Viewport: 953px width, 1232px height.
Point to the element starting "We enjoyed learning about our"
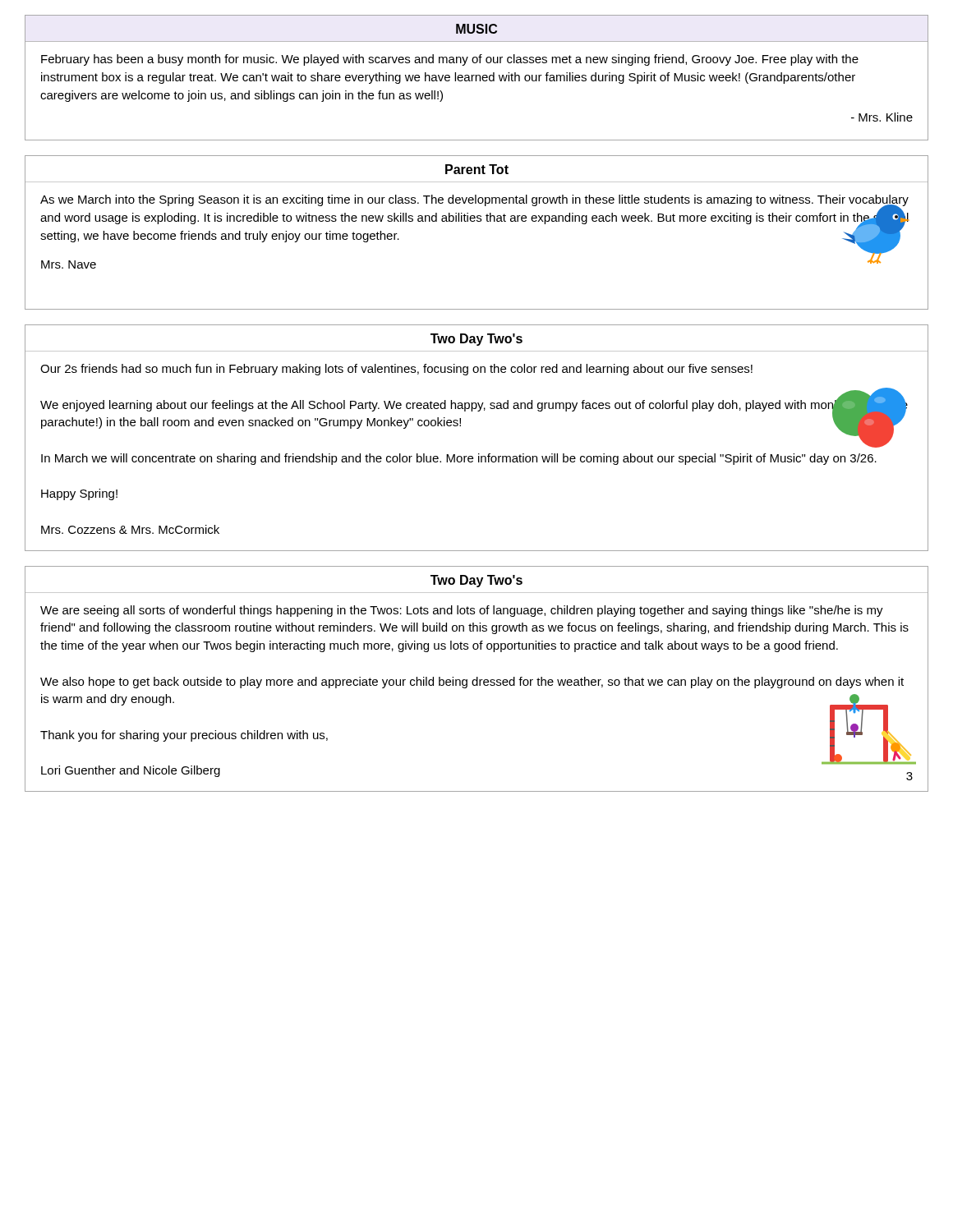pyautogui.click(x=474, y=413)
